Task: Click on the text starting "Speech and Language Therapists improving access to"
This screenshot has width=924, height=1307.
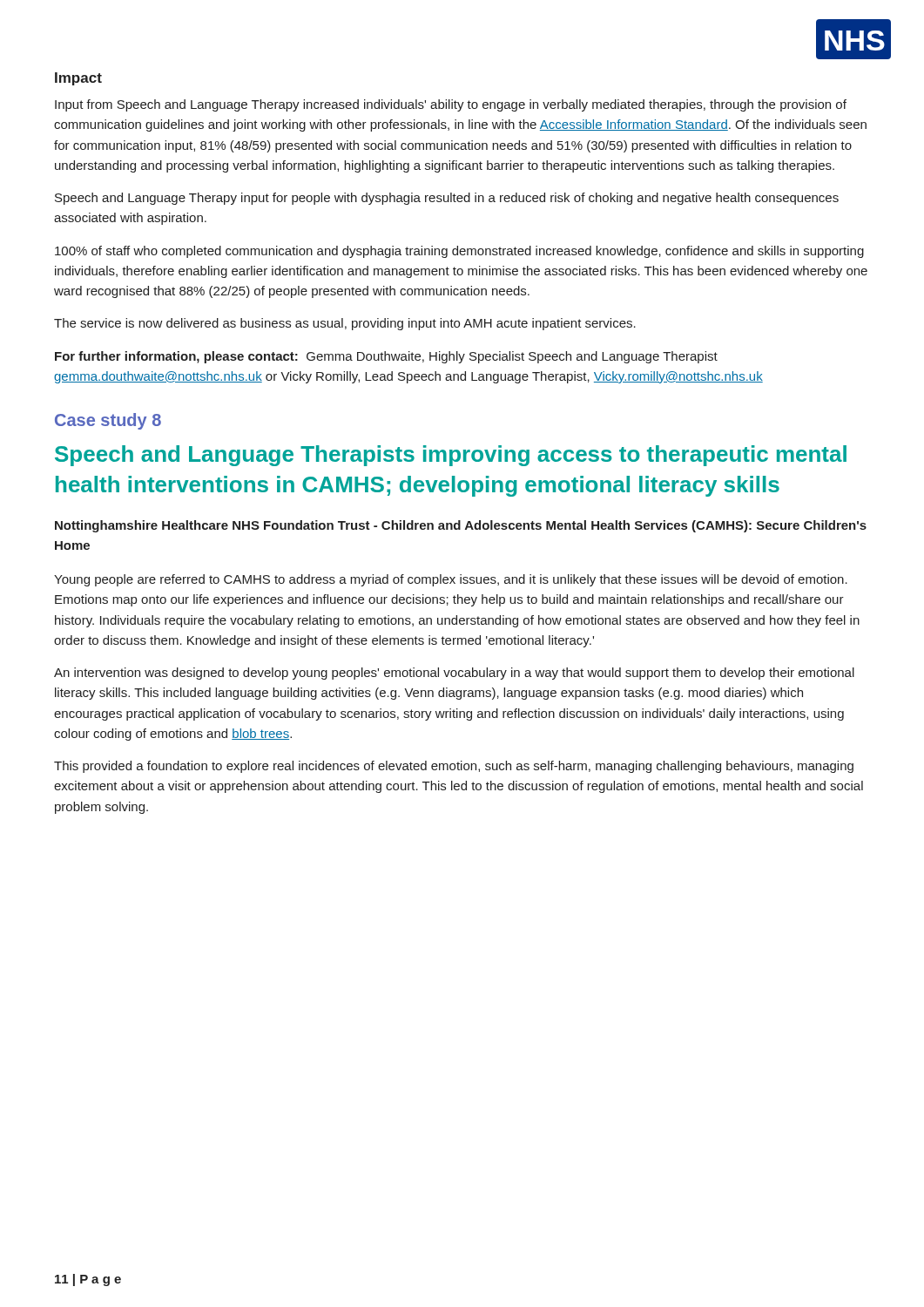Action: 451,469
